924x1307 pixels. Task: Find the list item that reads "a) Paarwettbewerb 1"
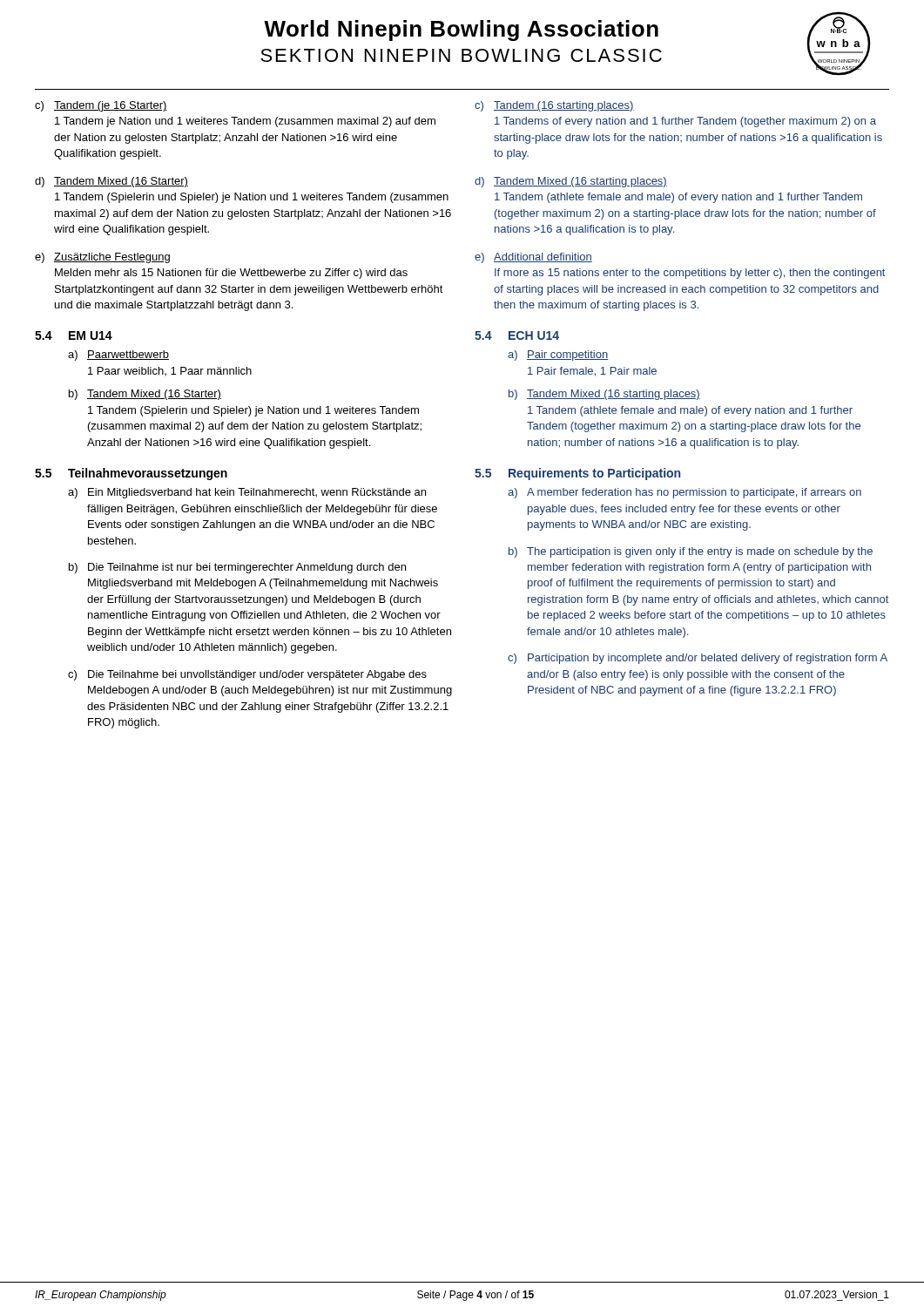click(x=260, y=363)
